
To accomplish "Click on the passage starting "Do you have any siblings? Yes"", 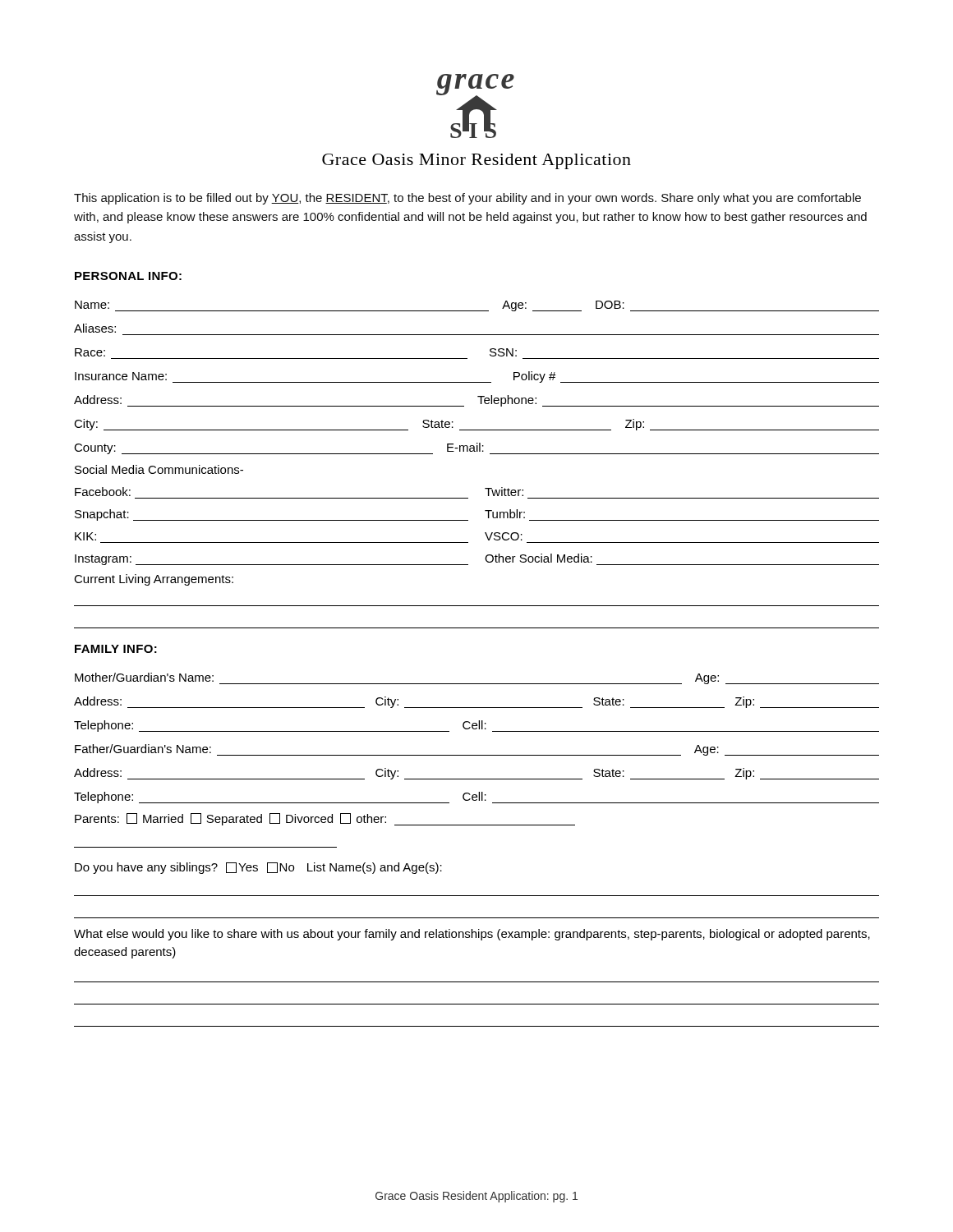I will click(258, 867).
